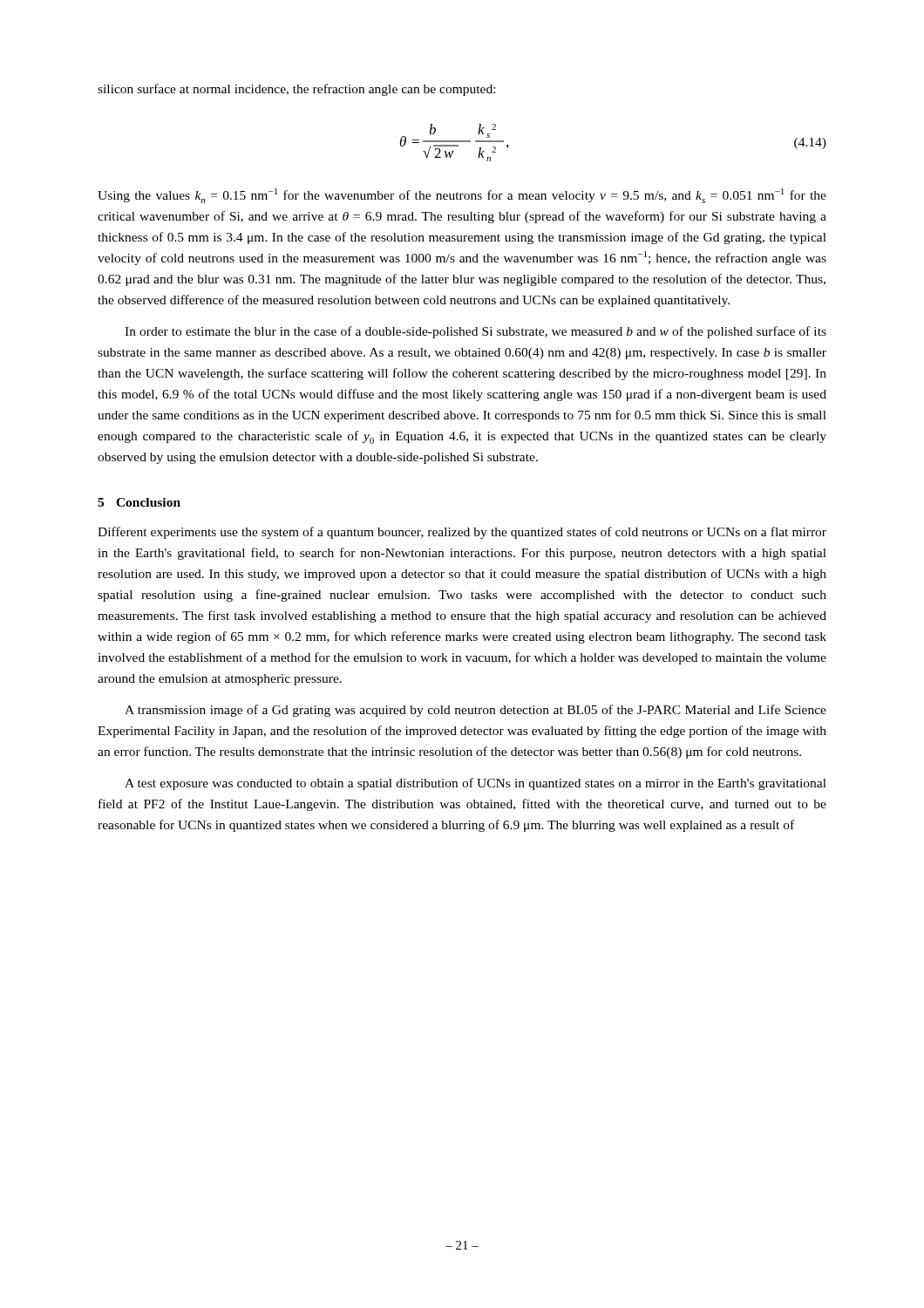
Task: Locate the formula containing "θ = b √ 2 w k s"
Action: (447, 142)
